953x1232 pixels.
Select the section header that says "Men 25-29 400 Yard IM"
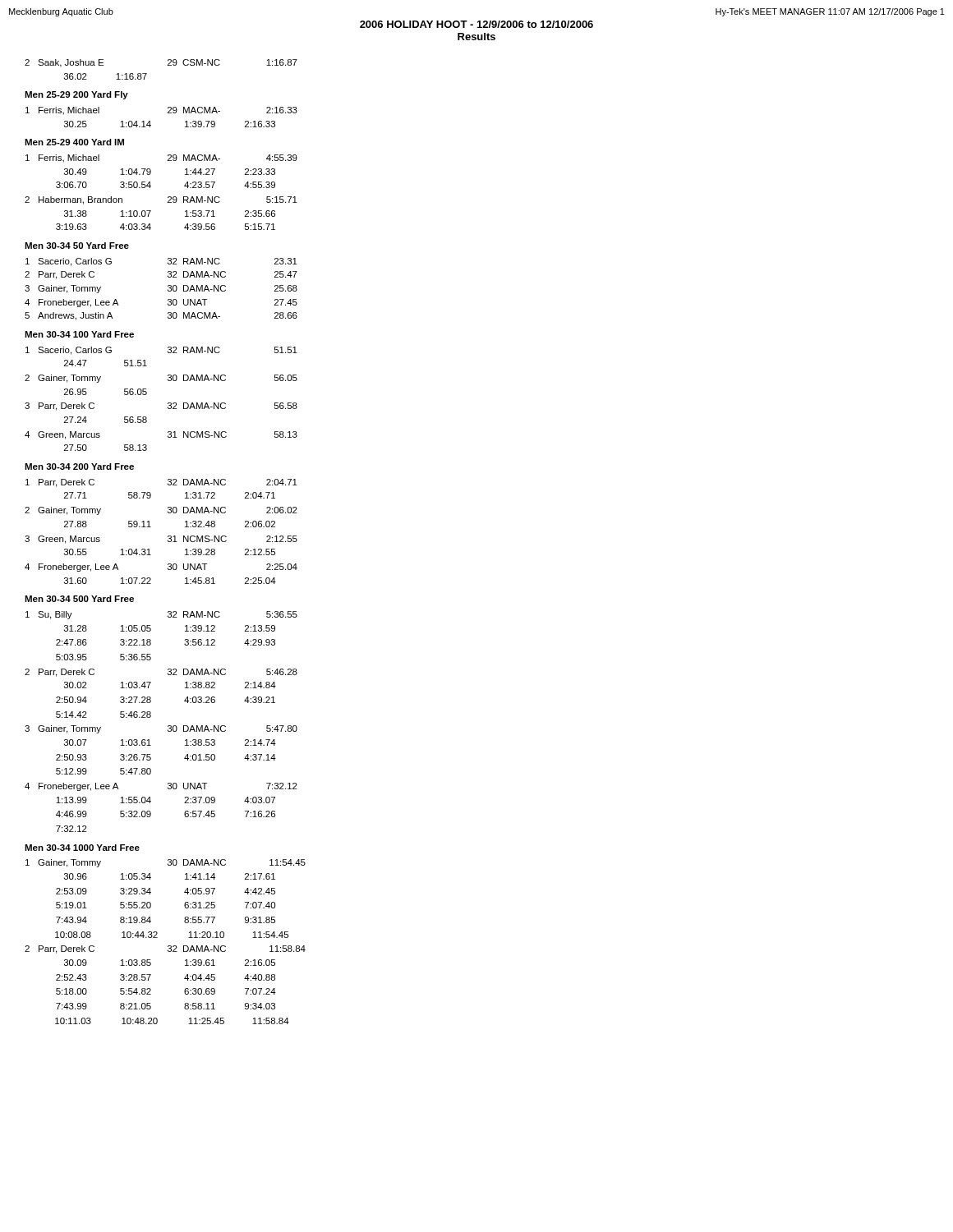pyautogui.click(x=75, y=142)
